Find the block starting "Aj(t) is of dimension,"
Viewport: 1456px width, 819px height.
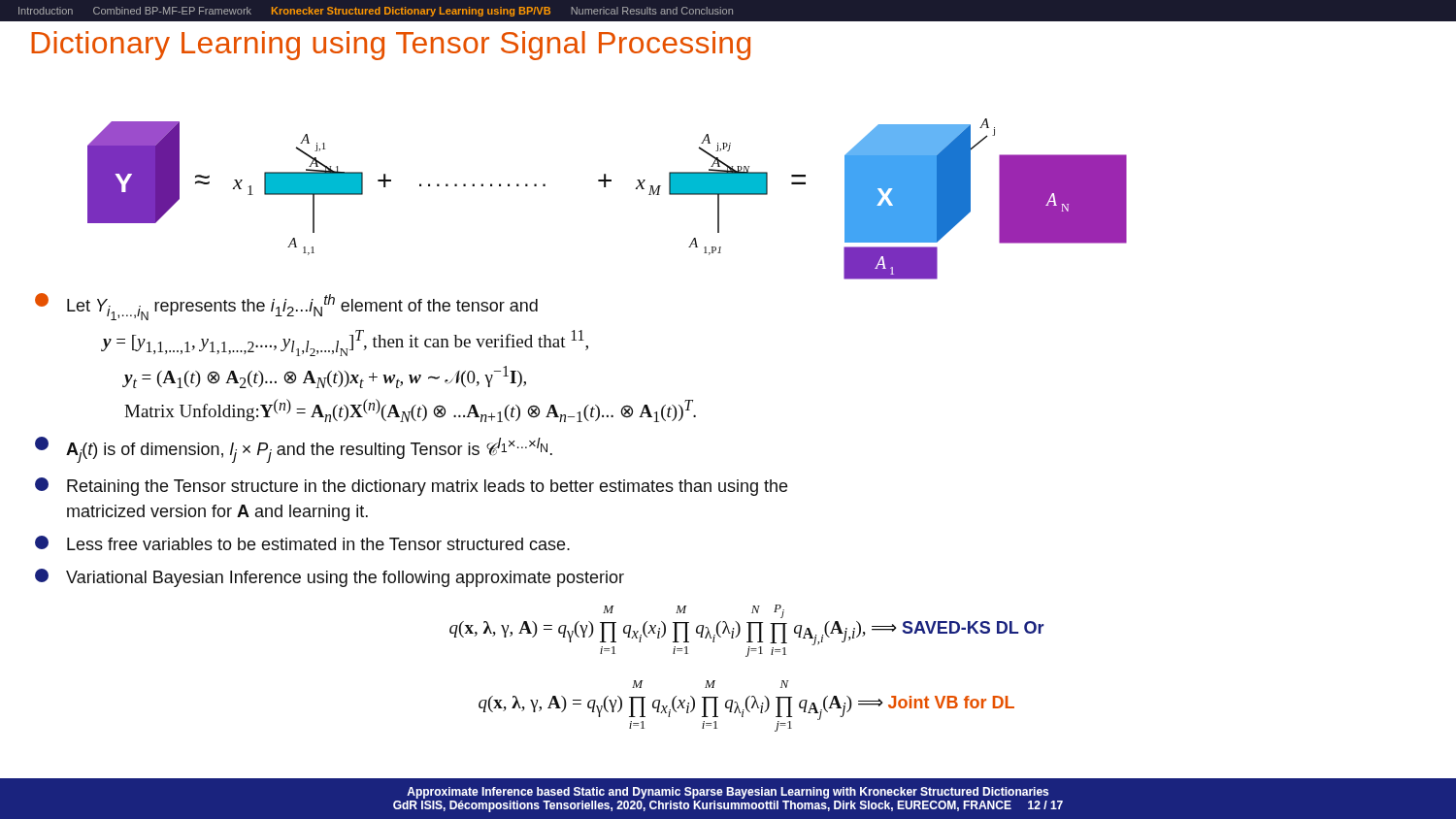[294, 449]
